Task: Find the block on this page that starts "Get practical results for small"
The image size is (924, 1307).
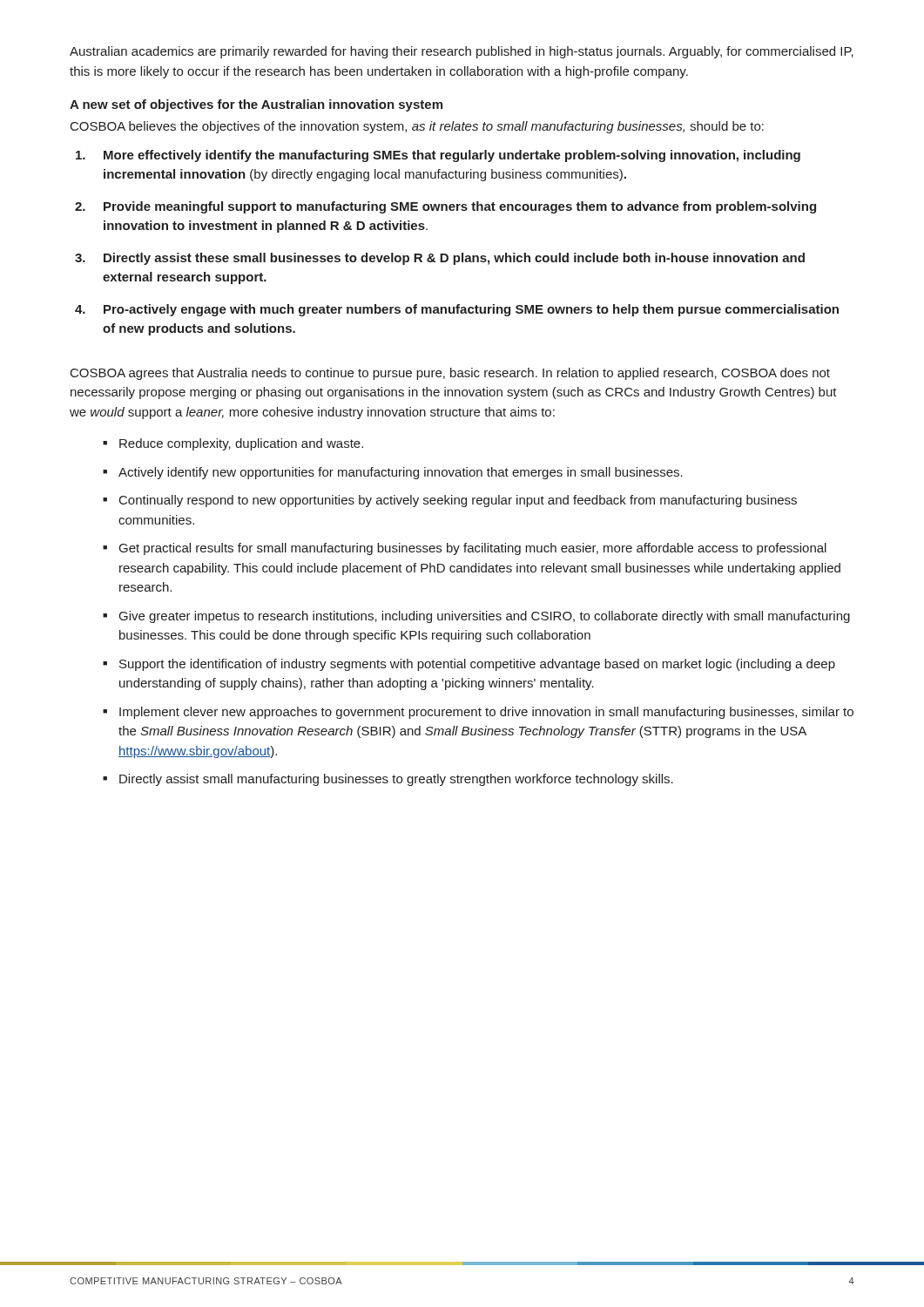Action: pos(480,567)
